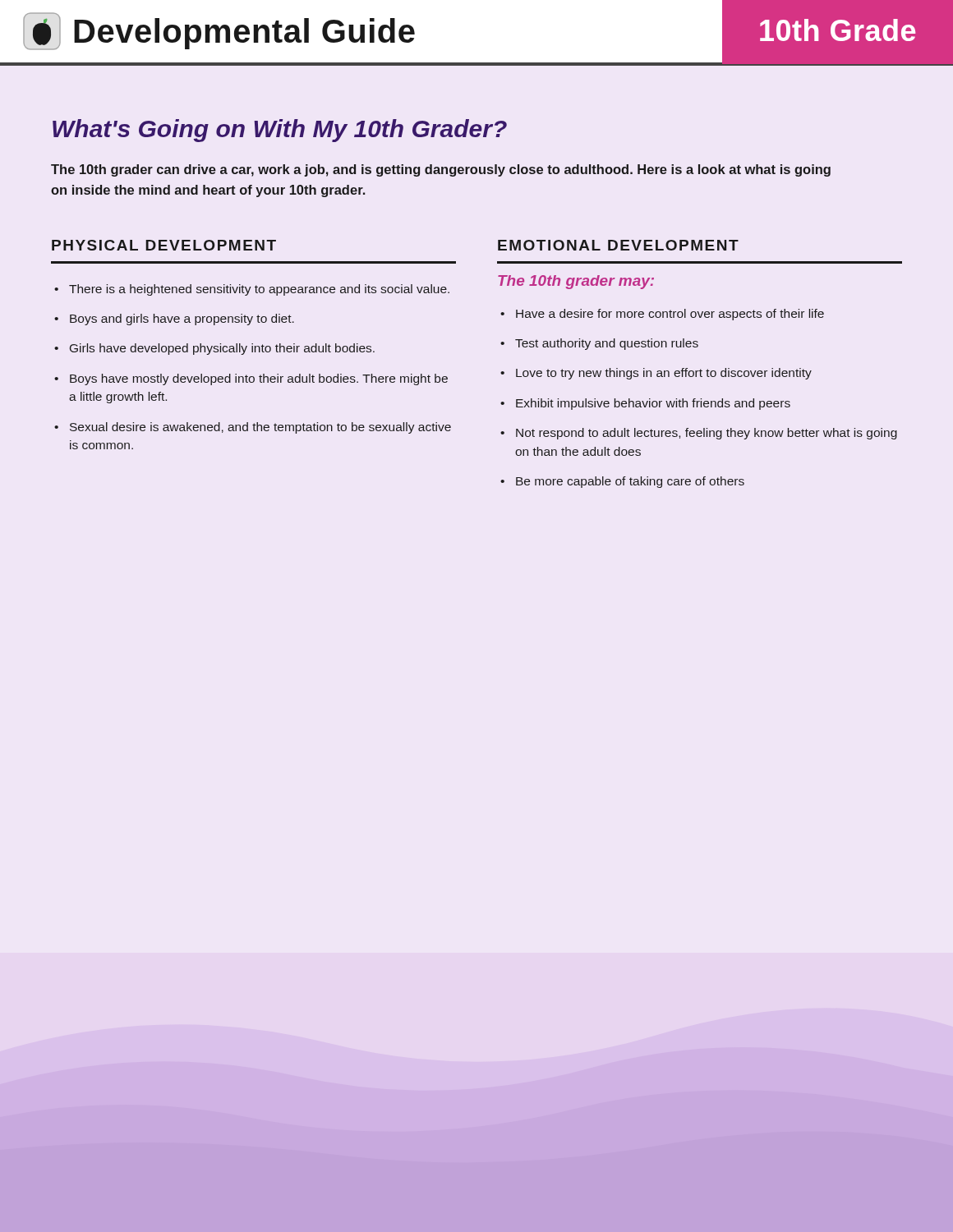Select the passage starting "• Exhibit impulsive behavior with"
953x1232 pixels.
(645, 403)
